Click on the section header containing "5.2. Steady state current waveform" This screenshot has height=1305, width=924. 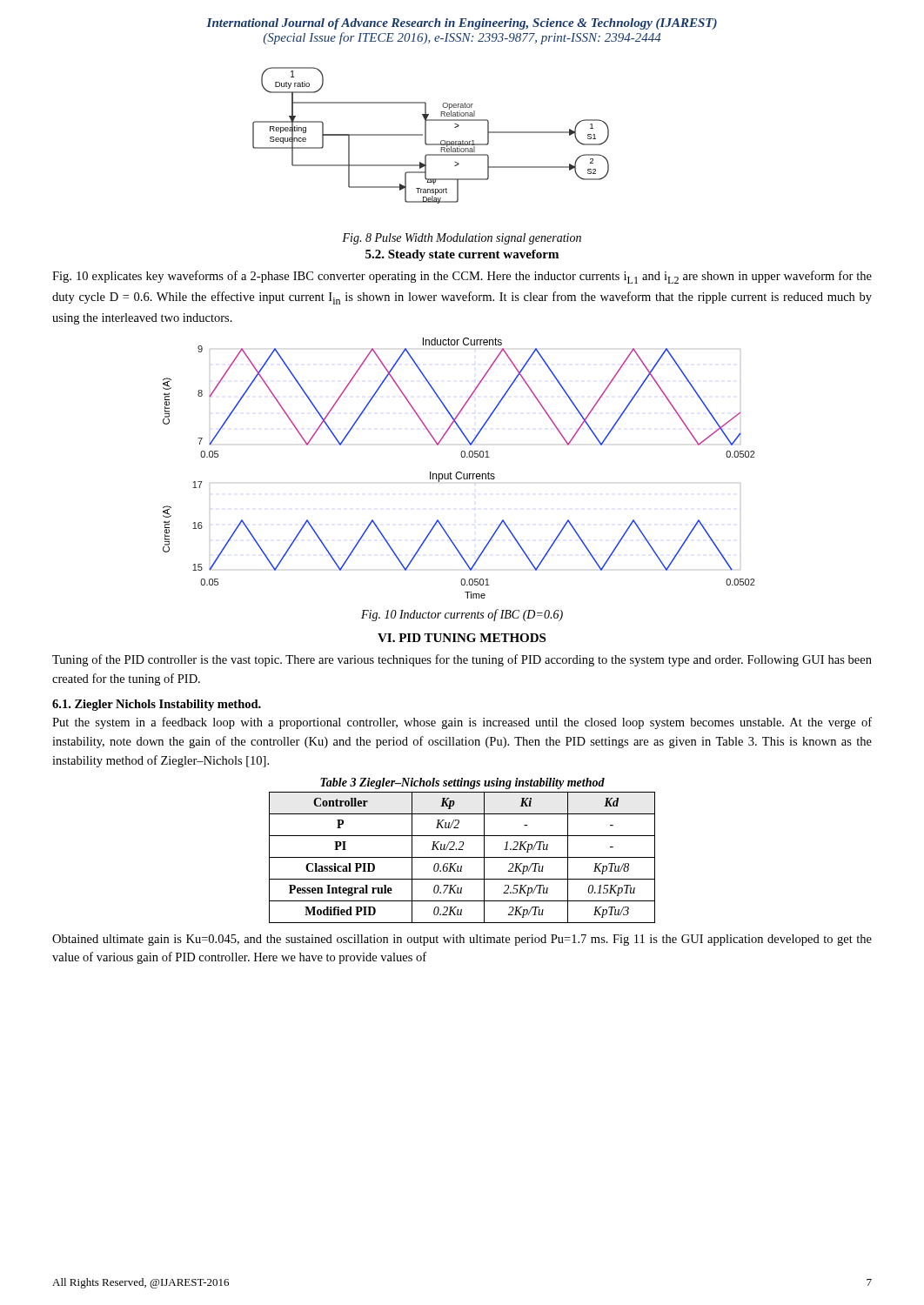462,254
